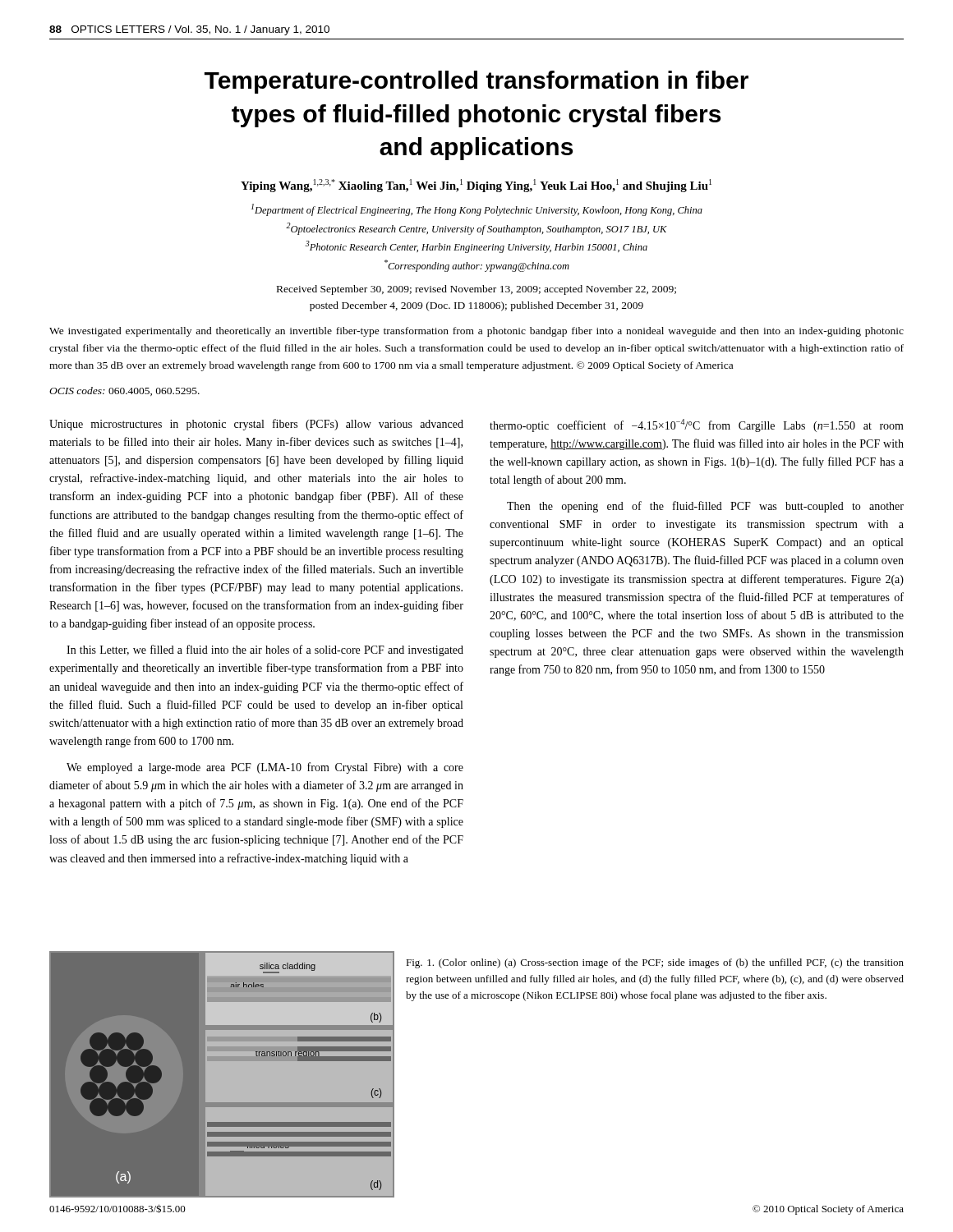
Task: Find the text block starting "Yiping Wang,1,2,3,* Xiaoling"
Action: pyautogui.click(x=476, y=185)
